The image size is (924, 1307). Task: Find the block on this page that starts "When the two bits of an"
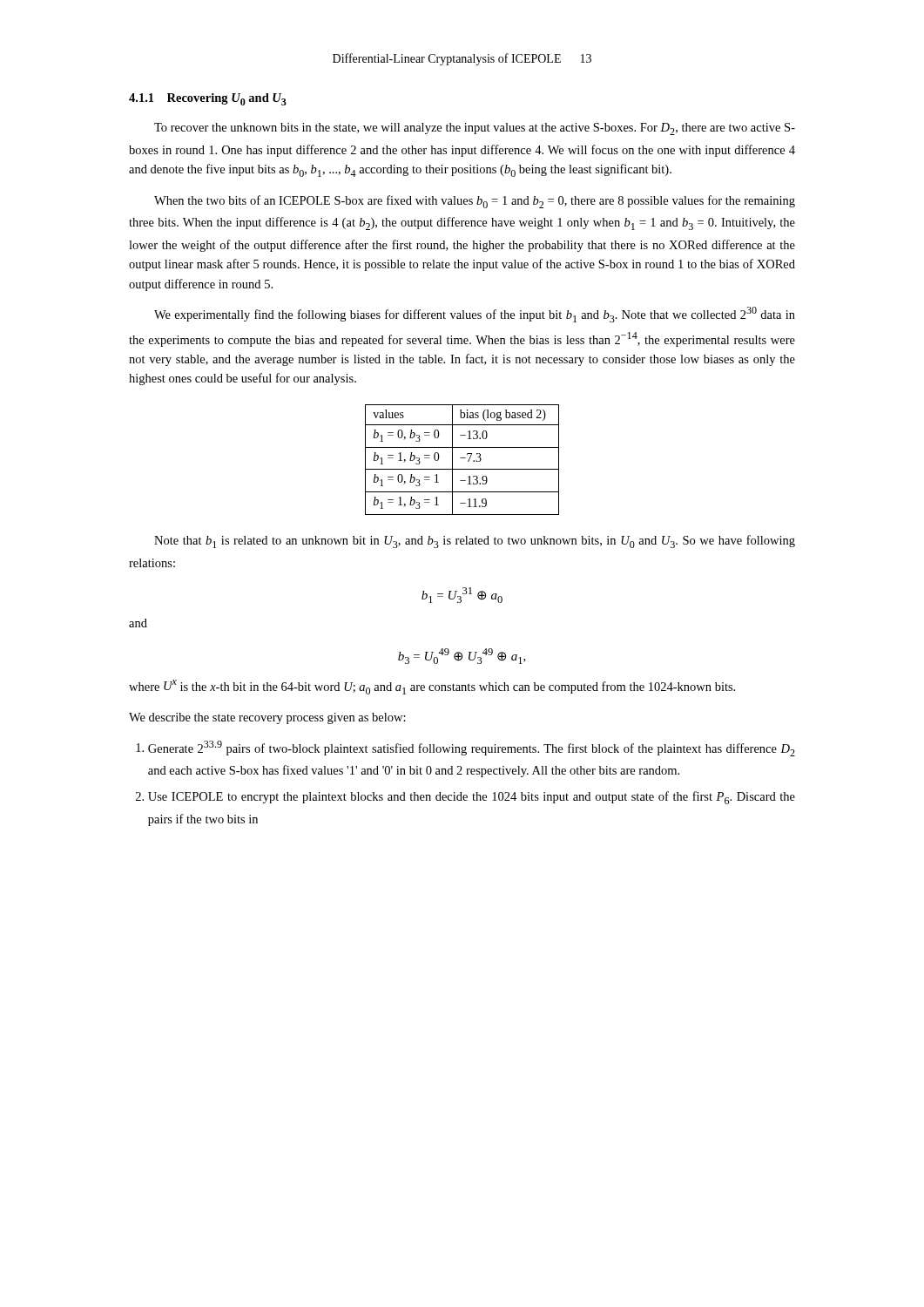(x=462, y=242)
